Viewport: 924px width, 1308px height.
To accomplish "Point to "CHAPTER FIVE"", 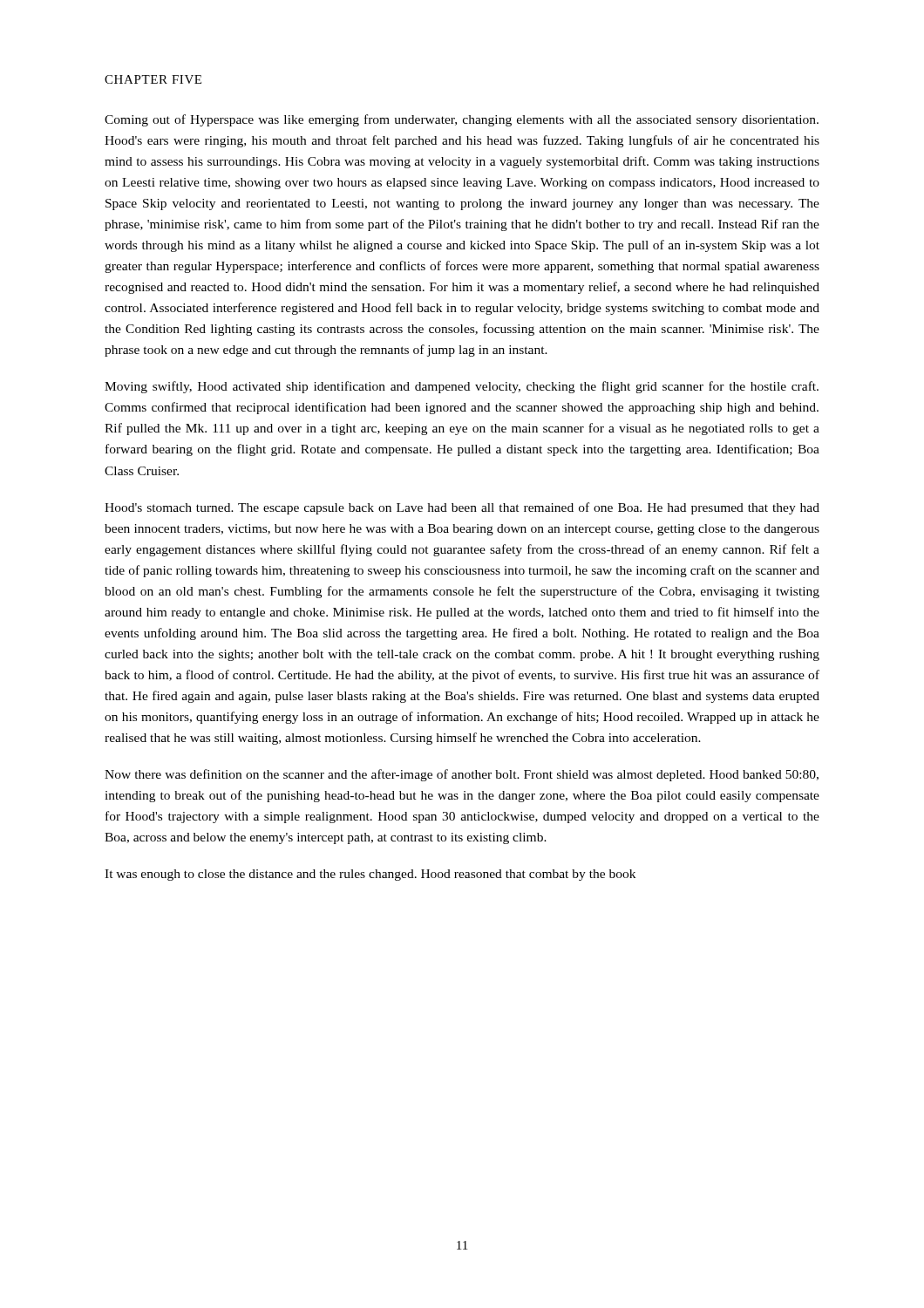I will coord(154,79).
